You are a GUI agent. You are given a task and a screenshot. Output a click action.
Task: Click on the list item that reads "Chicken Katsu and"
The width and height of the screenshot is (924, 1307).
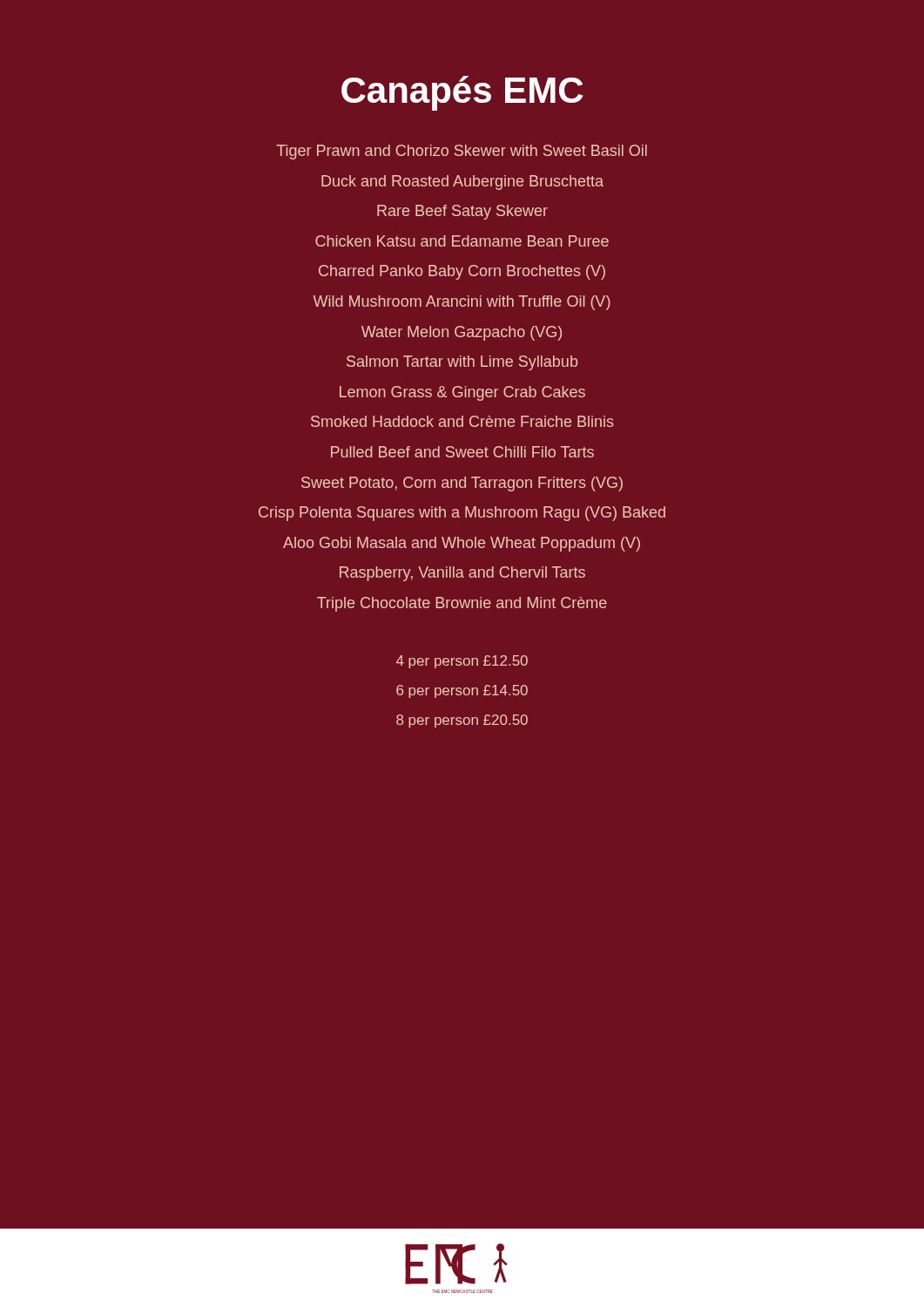pos(462,241)
